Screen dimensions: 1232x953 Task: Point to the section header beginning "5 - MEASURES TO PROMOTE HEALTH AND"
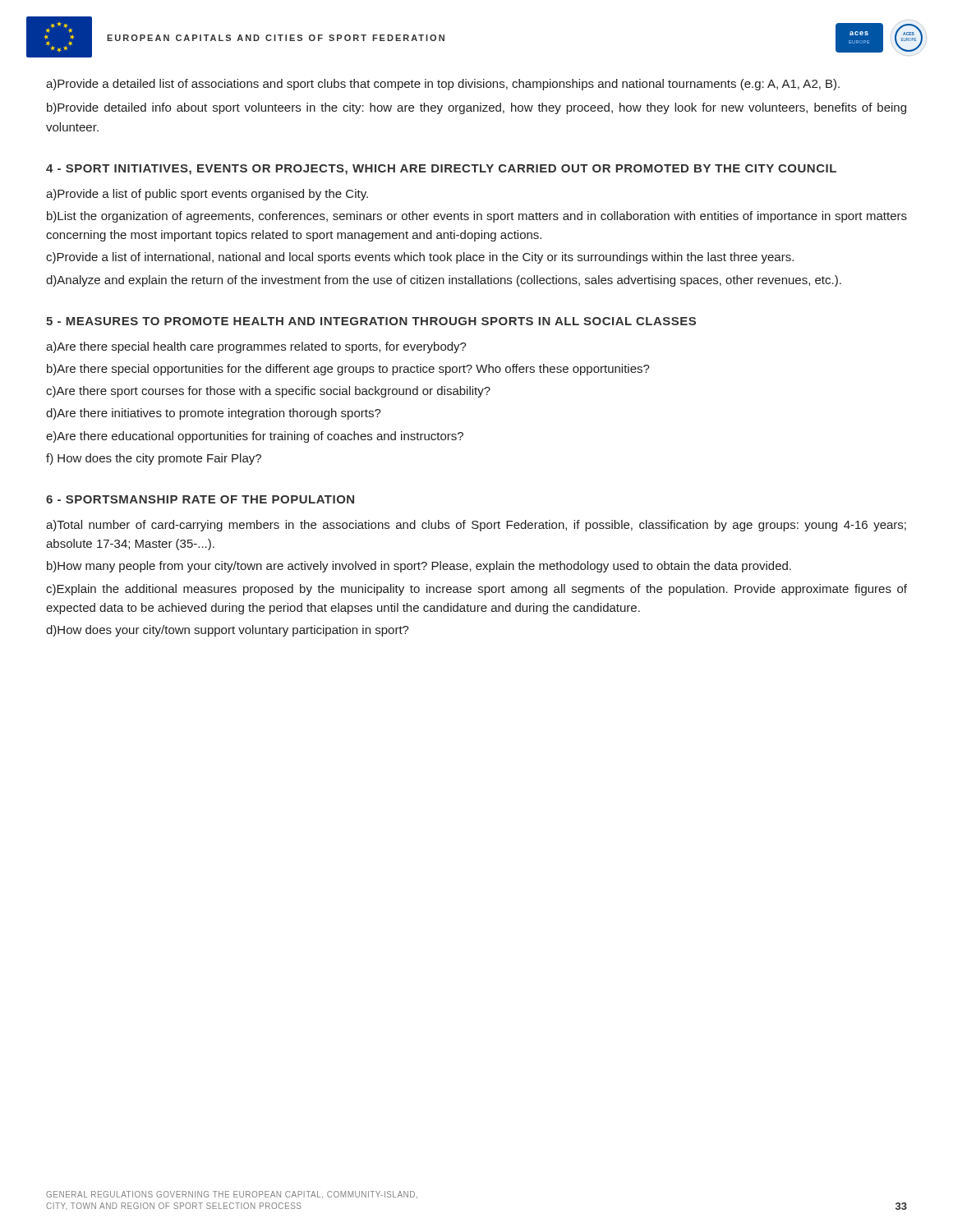tap(372, 321)
